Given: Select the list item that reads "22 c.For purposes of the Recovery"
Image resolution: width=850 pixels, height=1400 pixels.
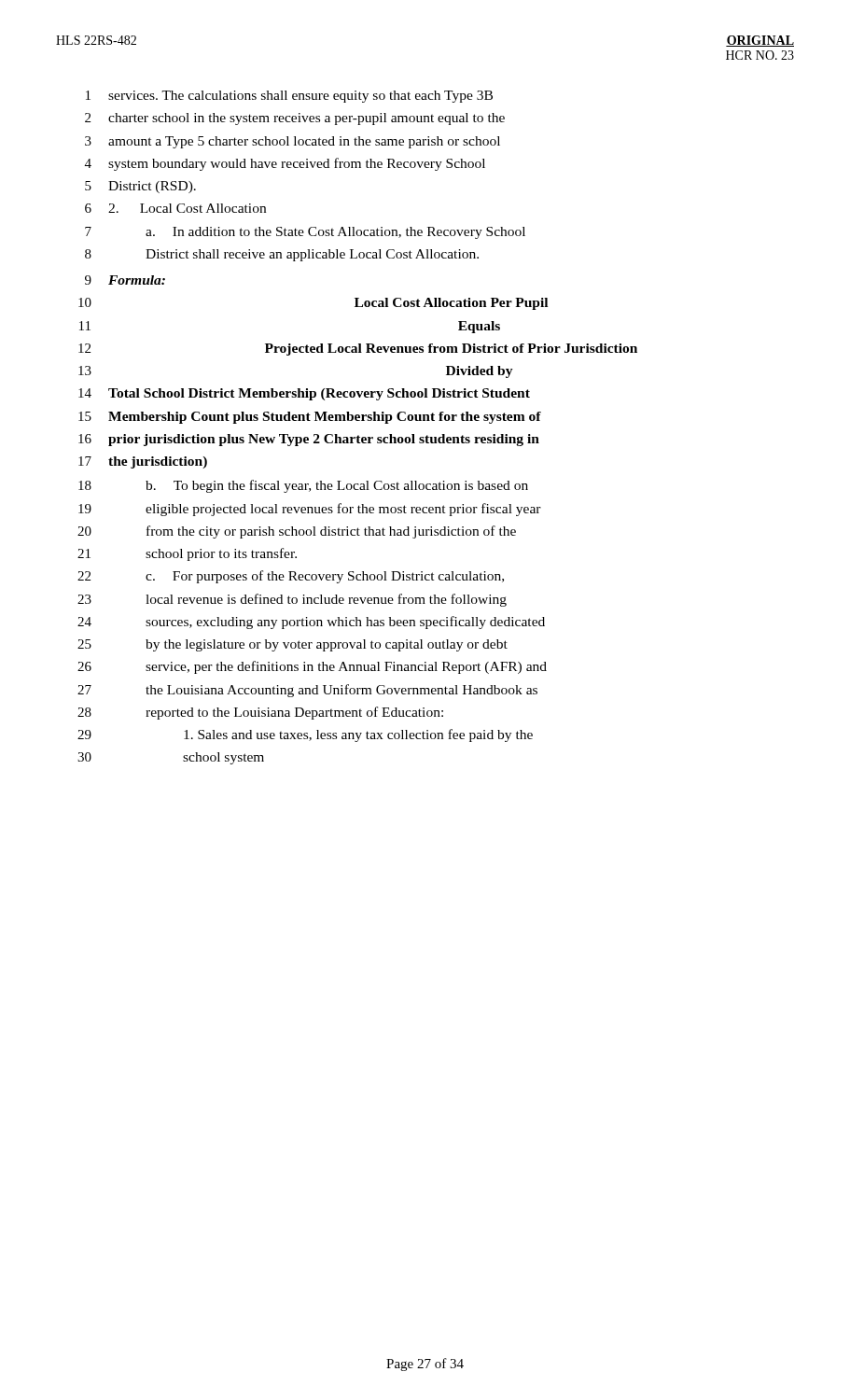Looking at the screenshot, I should (425, 576).
